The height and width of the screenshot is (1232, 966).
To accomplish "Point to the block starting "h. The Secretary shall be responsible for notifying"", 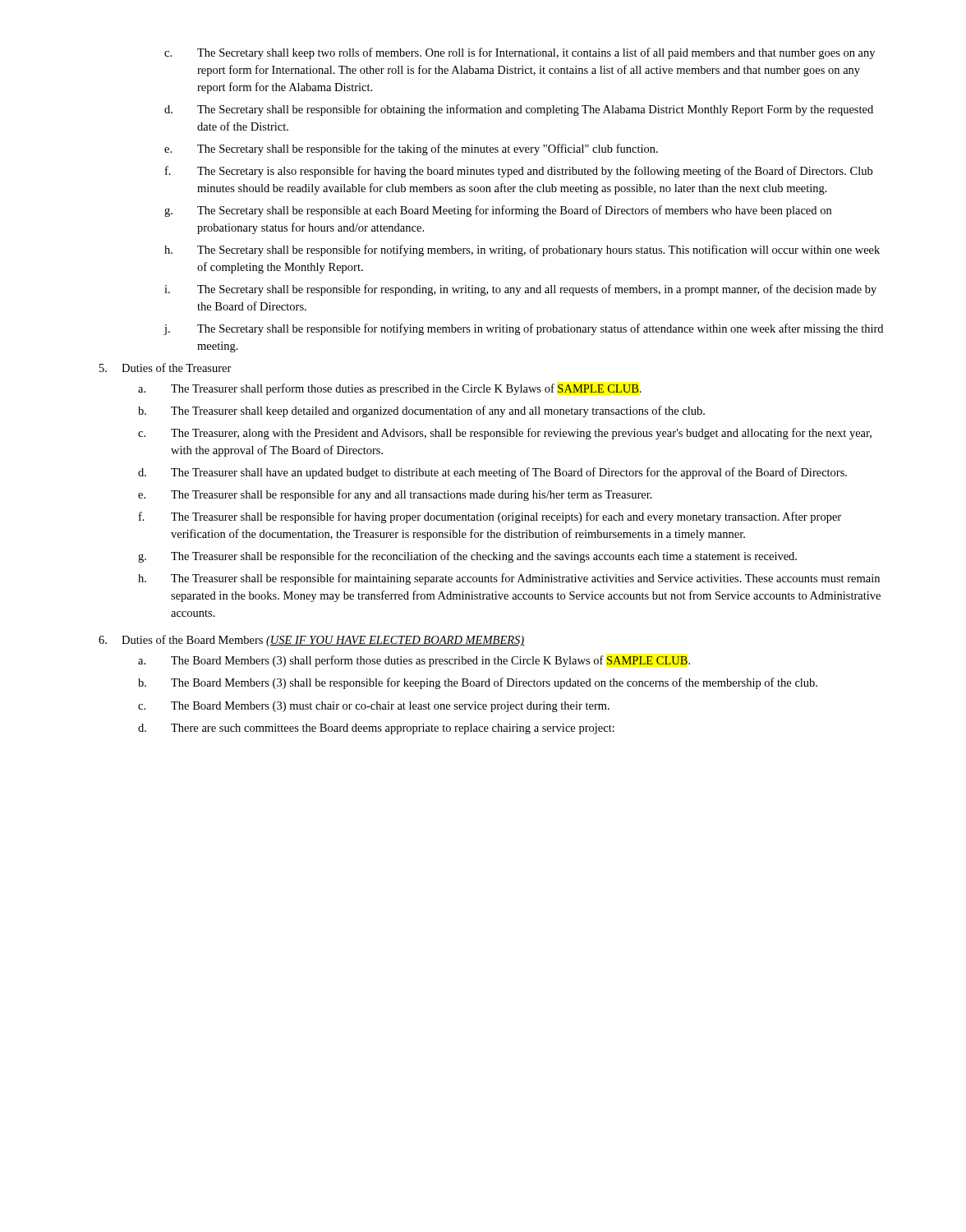I will point(524,259).
